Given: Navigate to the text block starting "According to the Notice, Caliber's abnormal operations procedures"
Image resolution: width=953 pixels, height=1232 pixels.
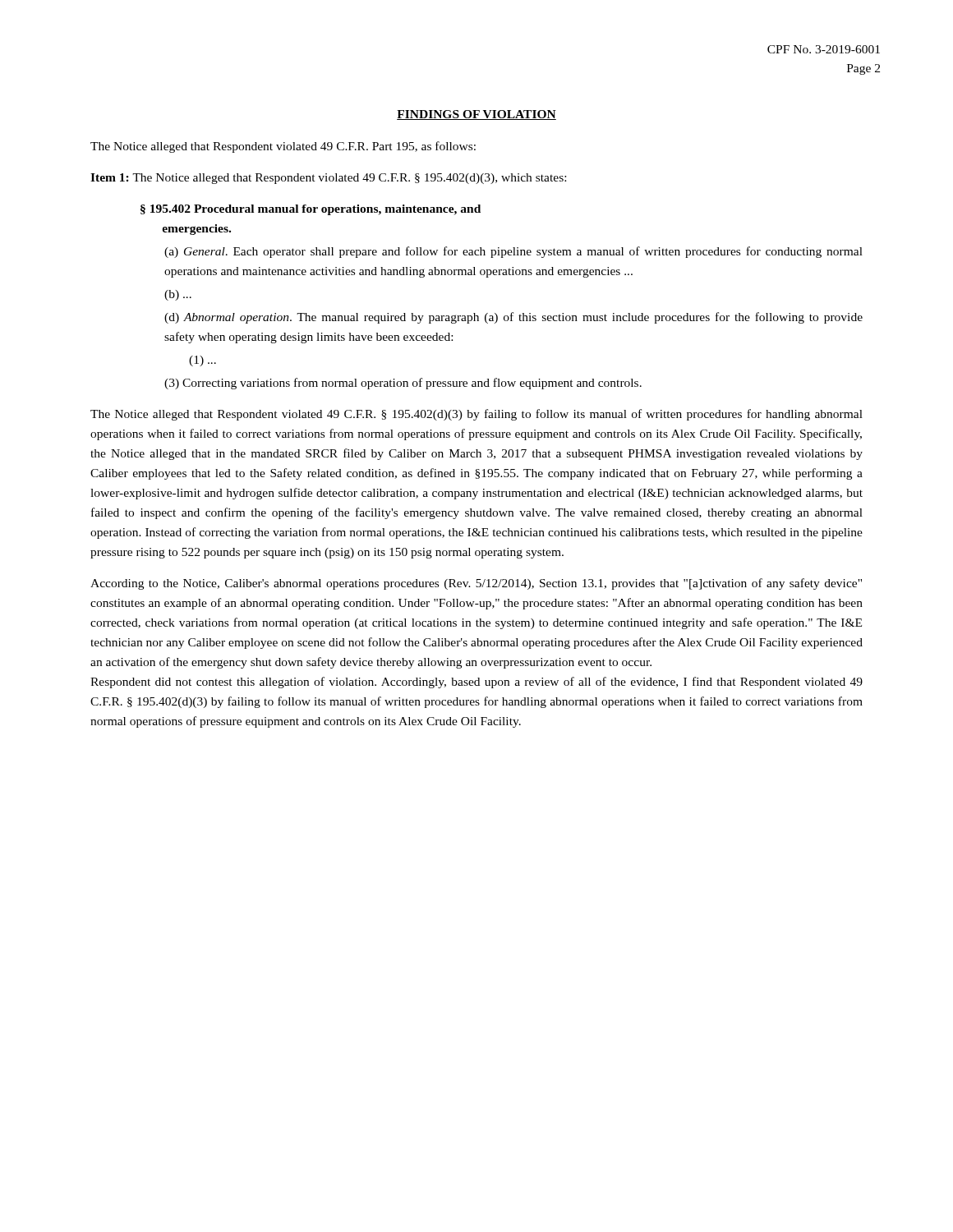Looking at the screenshot, I should point(476,652).
